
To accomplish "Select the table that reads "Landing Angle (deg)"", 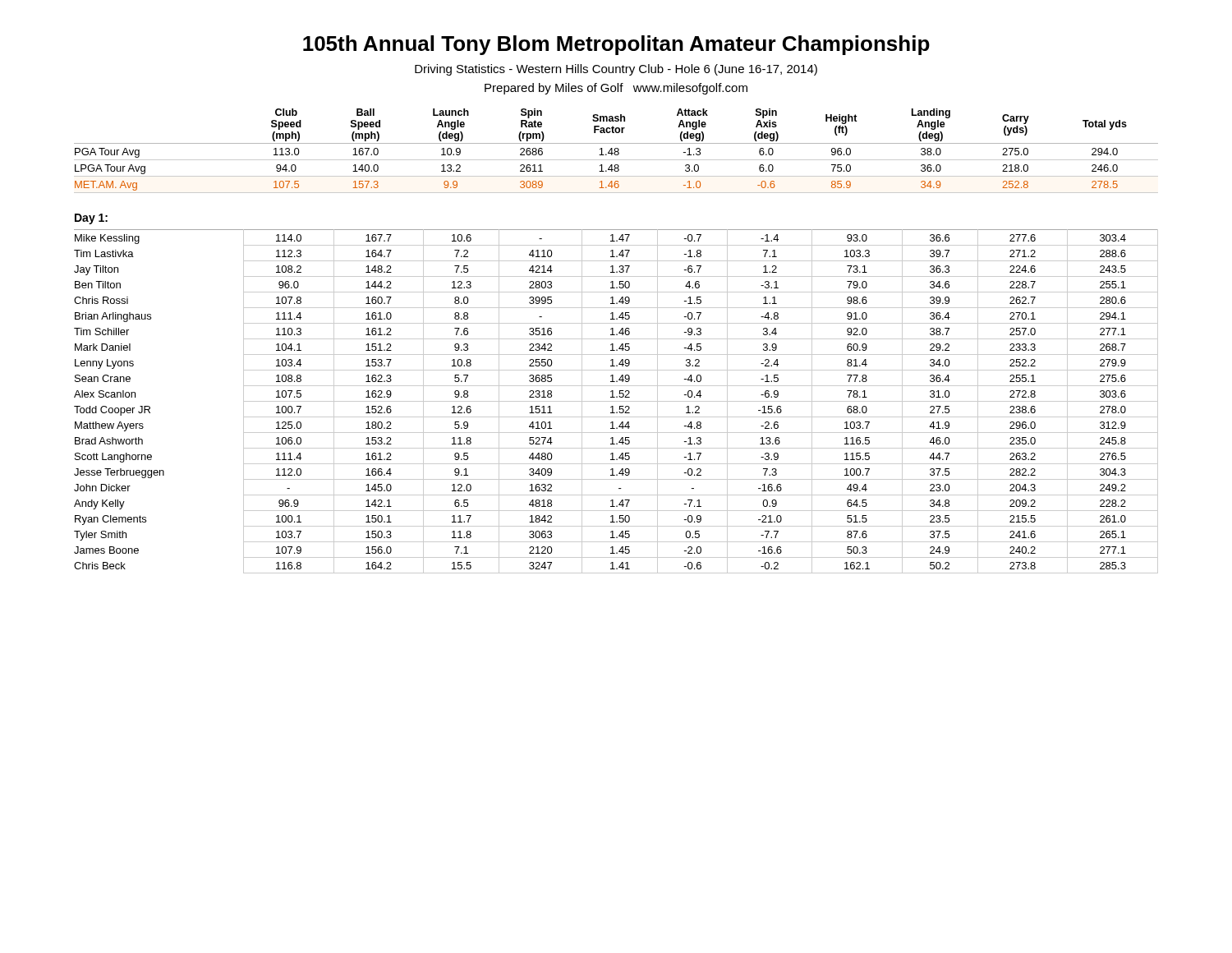I will 616,149.
